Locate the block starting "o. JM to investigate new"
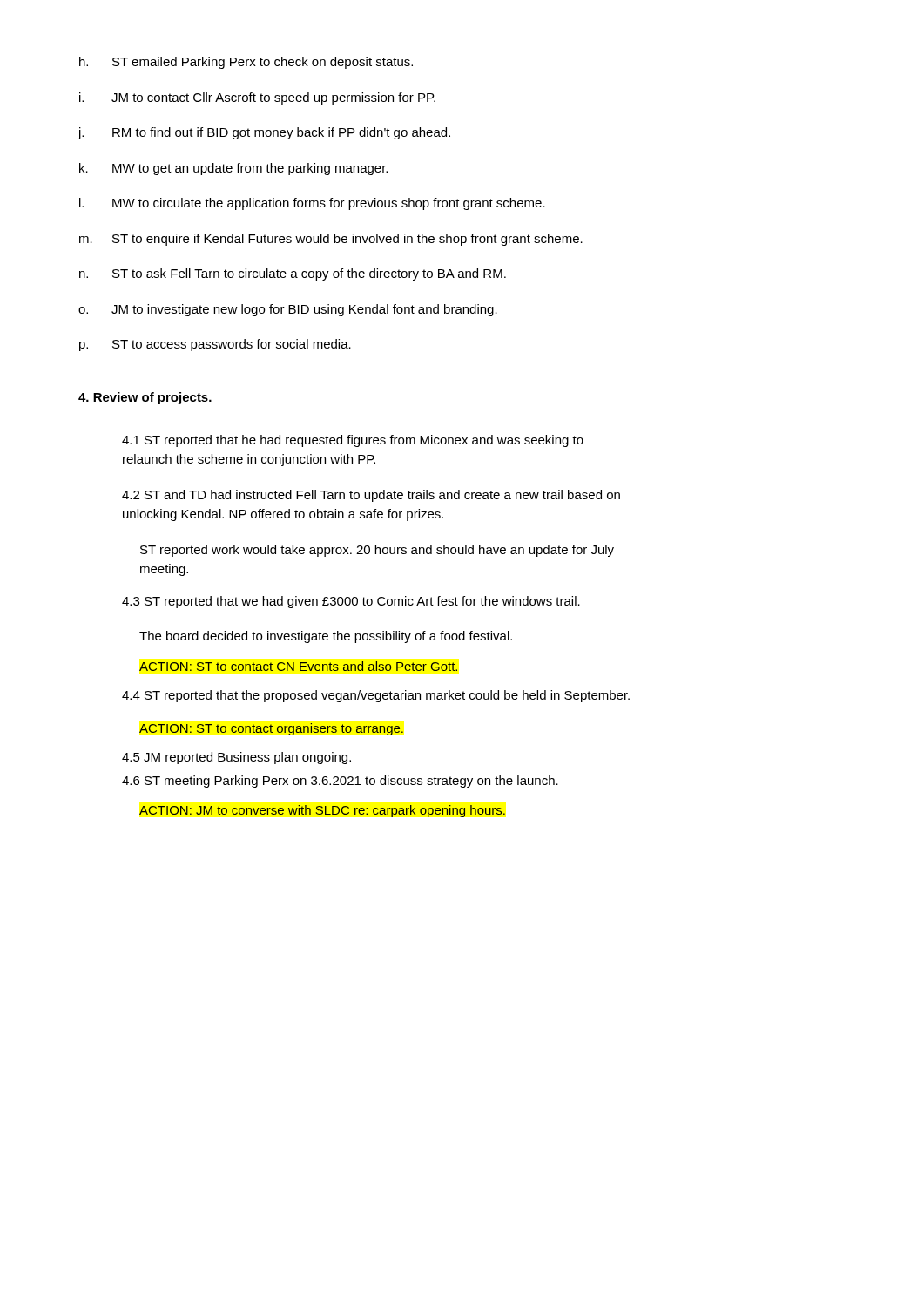 (466, 309)
